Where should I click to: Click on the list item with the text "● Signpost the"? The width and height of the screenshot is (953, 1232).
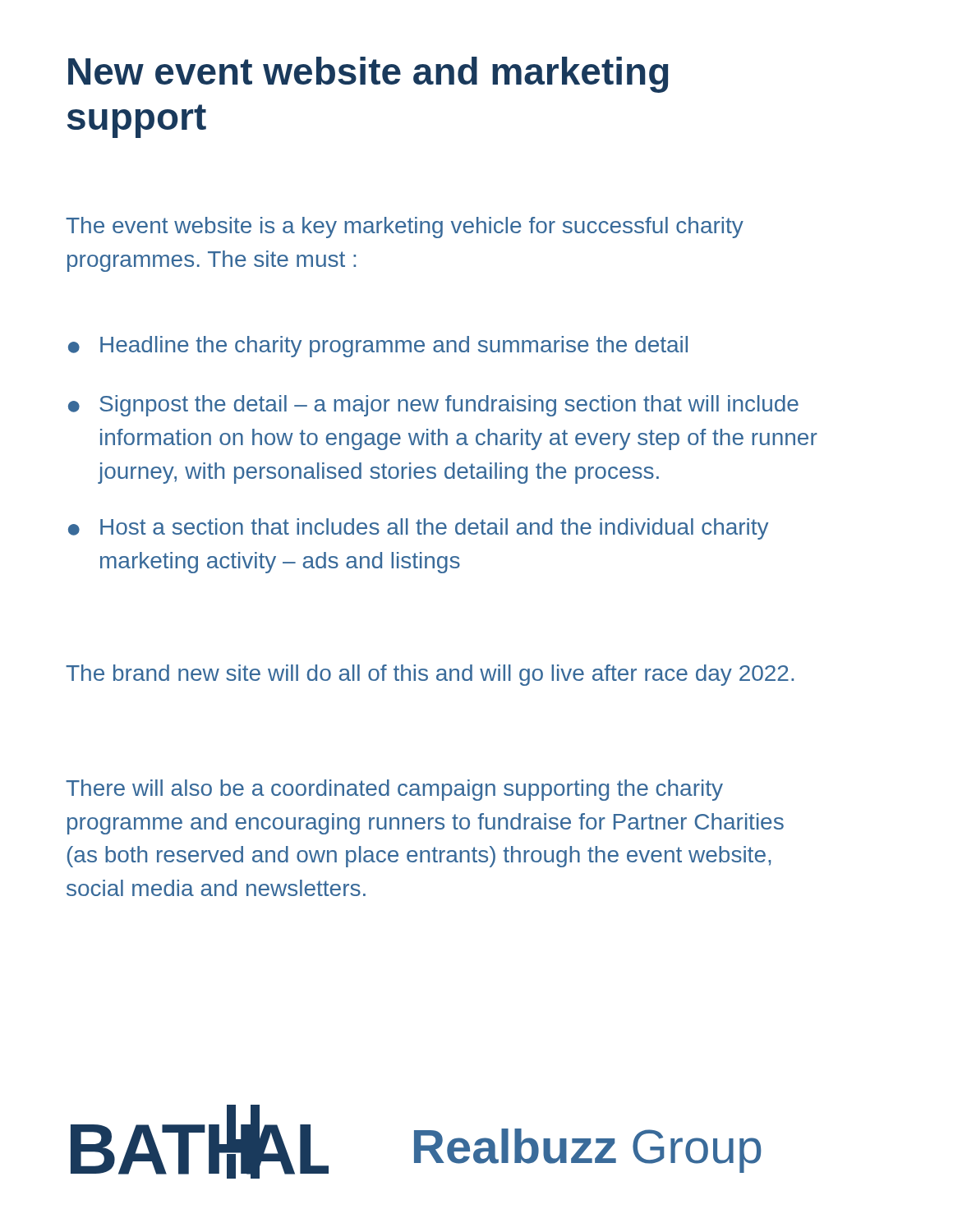(x=444, y=438)
